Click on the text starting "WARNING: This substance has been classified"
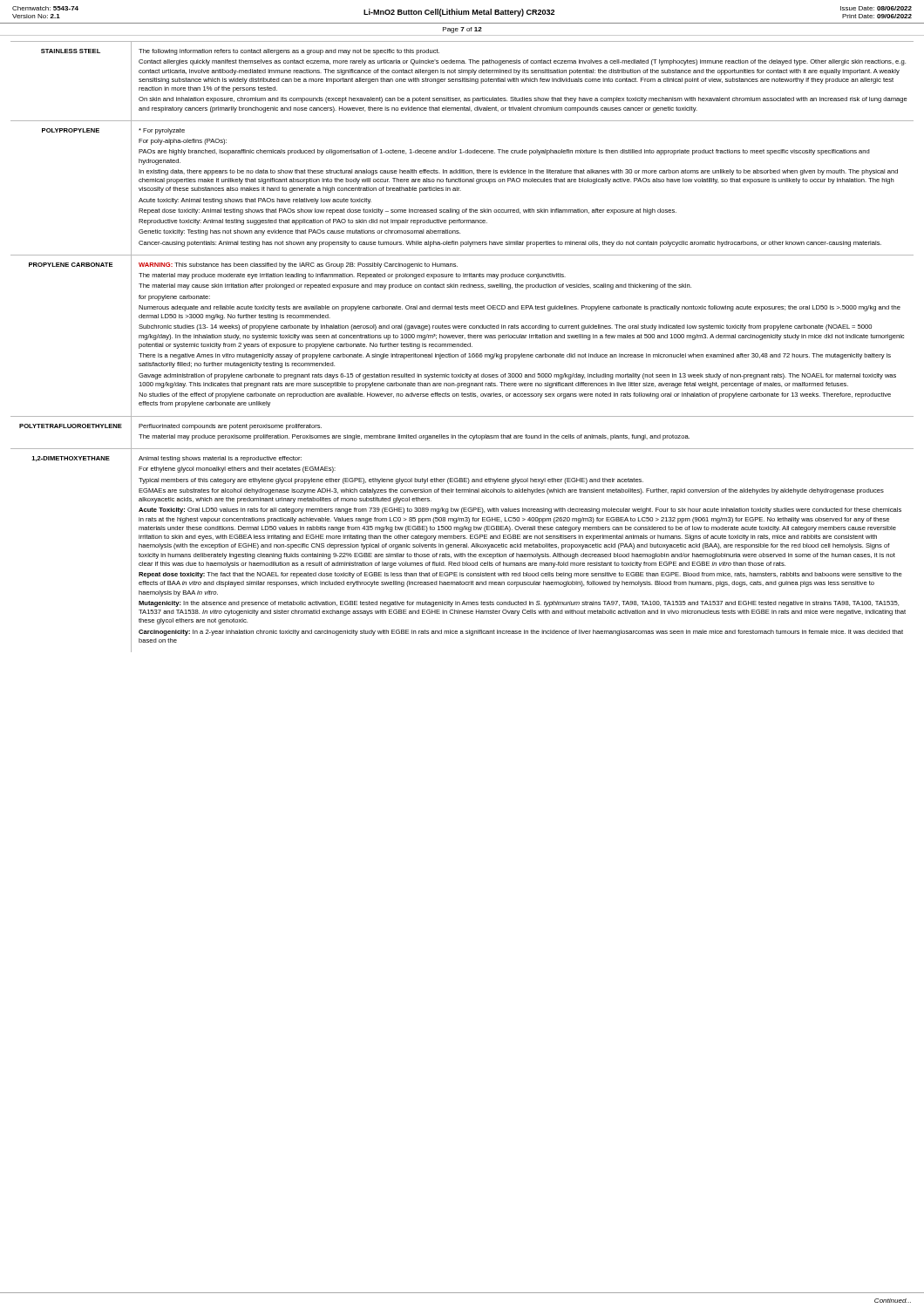This screenshot has height=1308, width=924. pos(523,335)
